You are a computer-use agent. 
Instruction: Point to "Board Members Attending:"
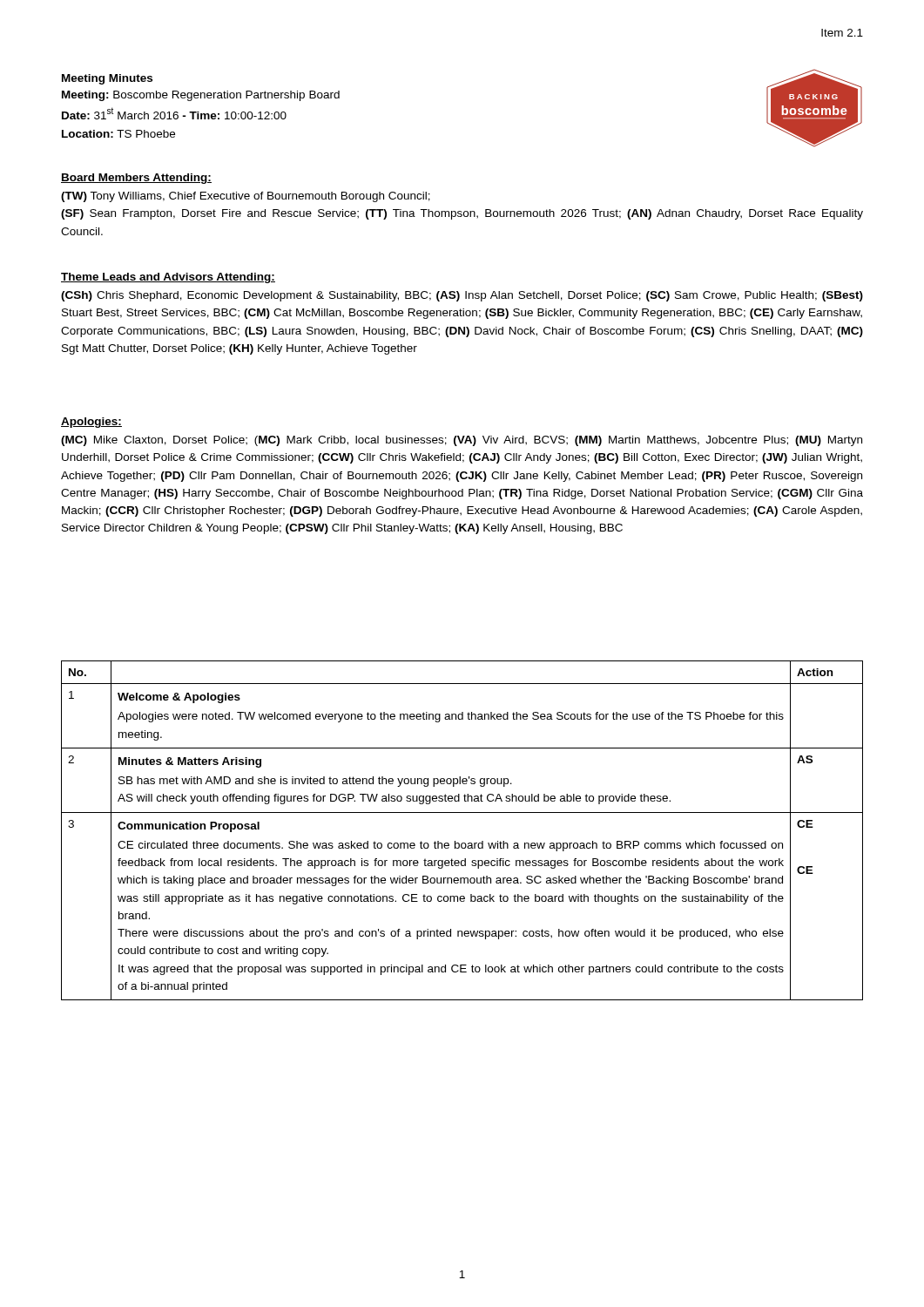[136, 177]
